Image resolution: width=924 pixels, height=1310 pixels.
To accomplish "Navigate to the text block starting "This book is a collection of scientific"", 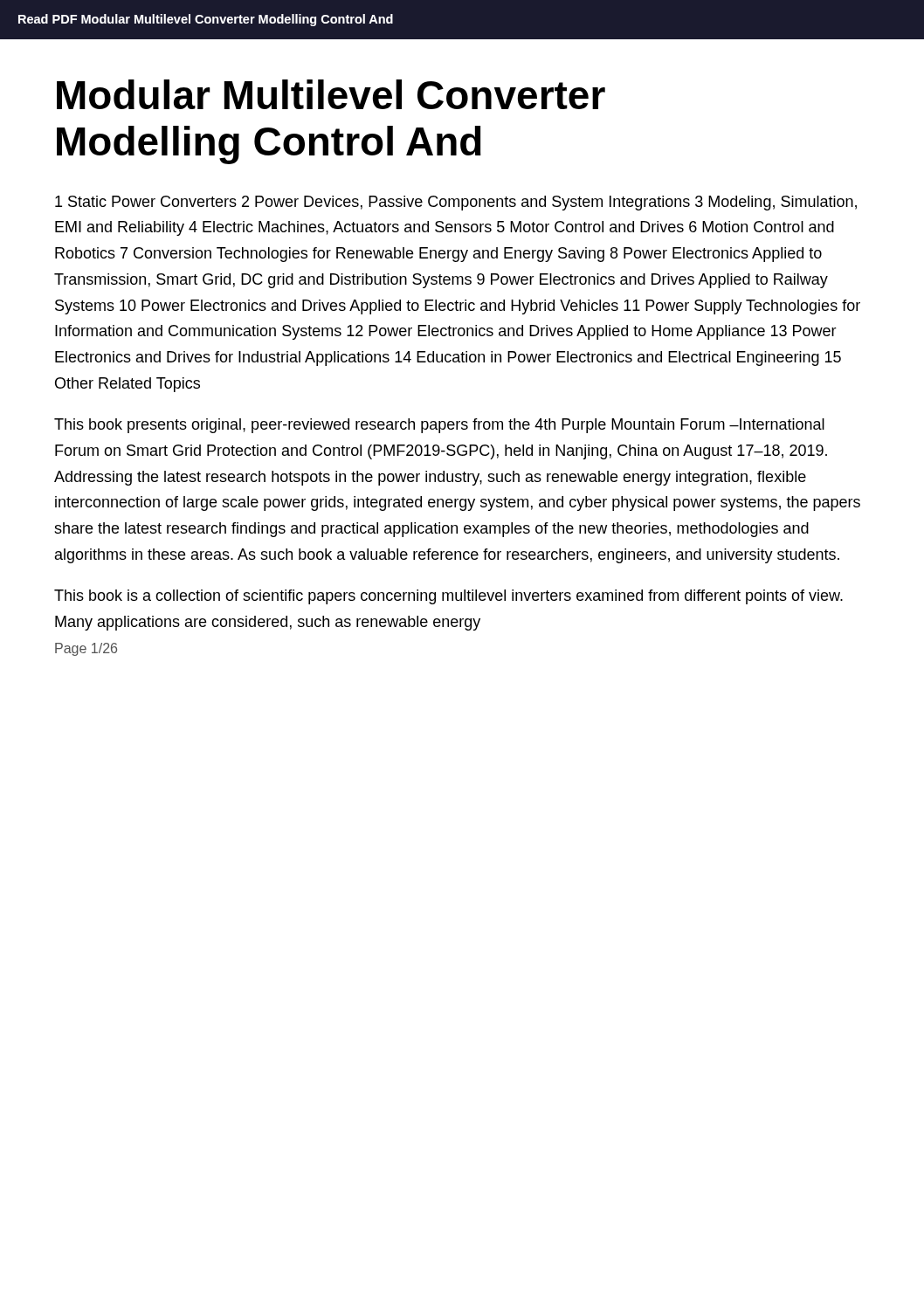I will point(449,621).
